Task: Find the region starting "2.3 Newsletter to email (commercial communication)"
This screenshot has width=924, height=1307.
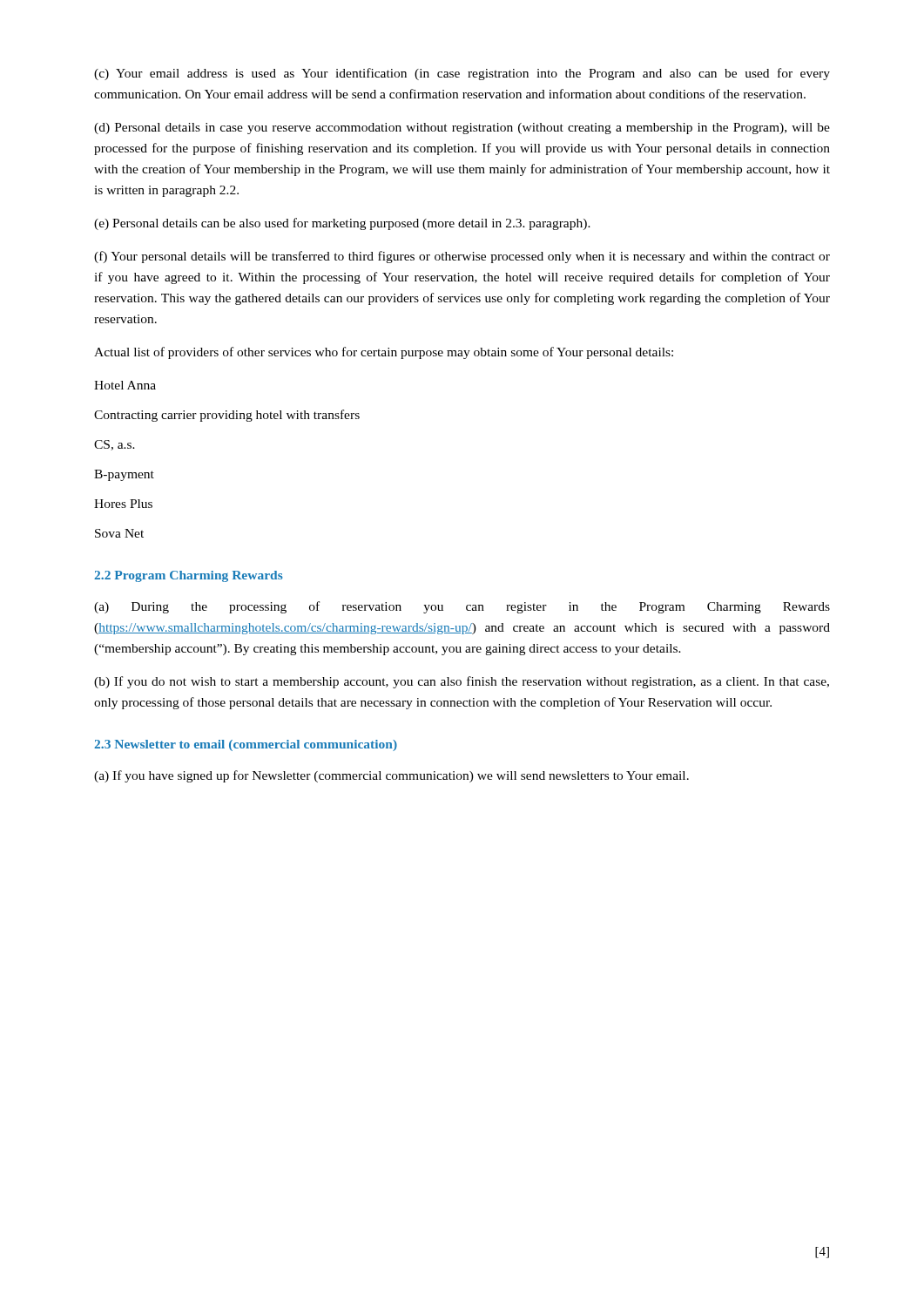Action: [246, 744]
